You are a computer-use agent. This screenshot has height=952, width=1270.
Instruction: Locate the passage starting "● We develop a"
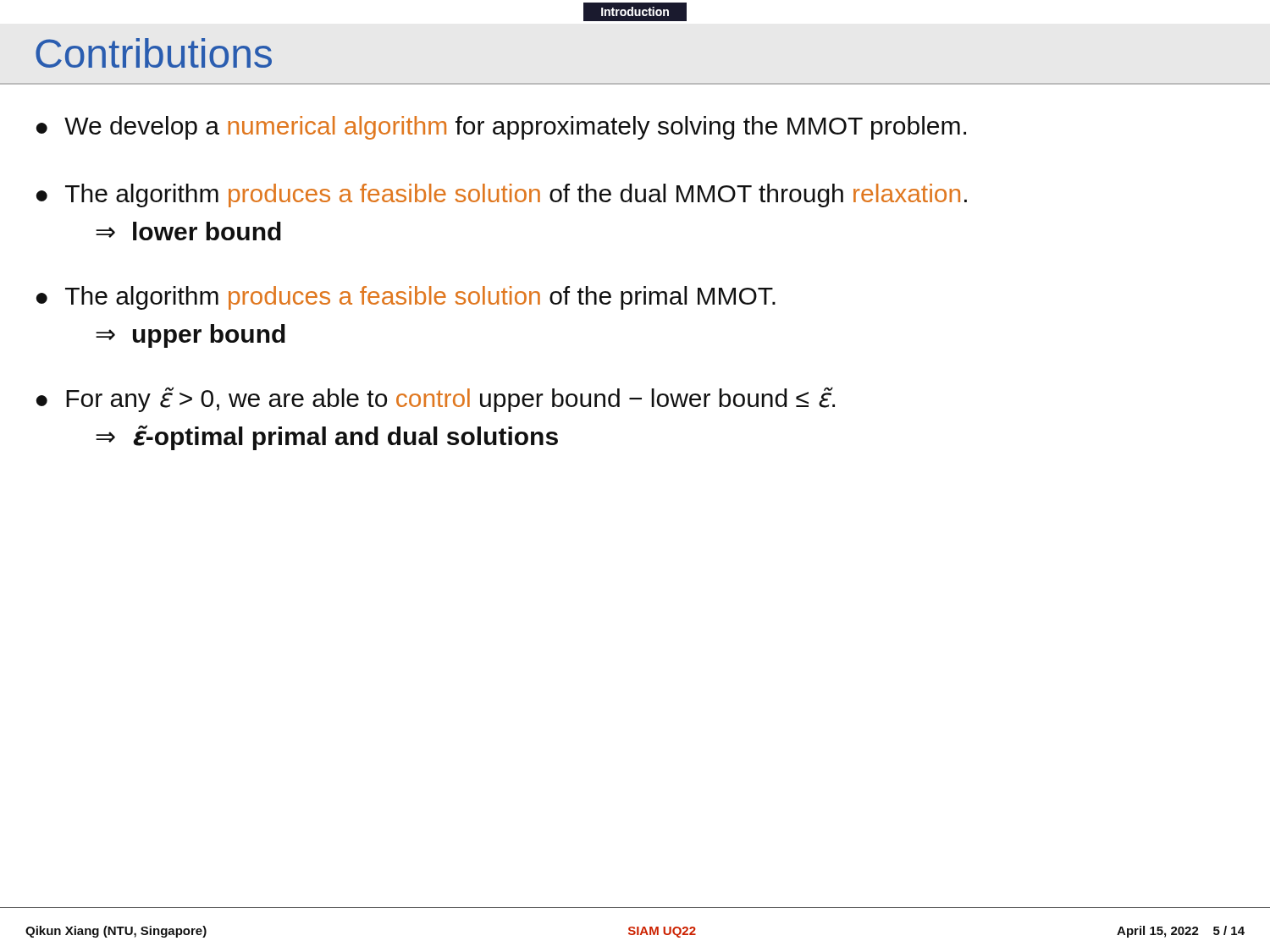pos(635,126)
